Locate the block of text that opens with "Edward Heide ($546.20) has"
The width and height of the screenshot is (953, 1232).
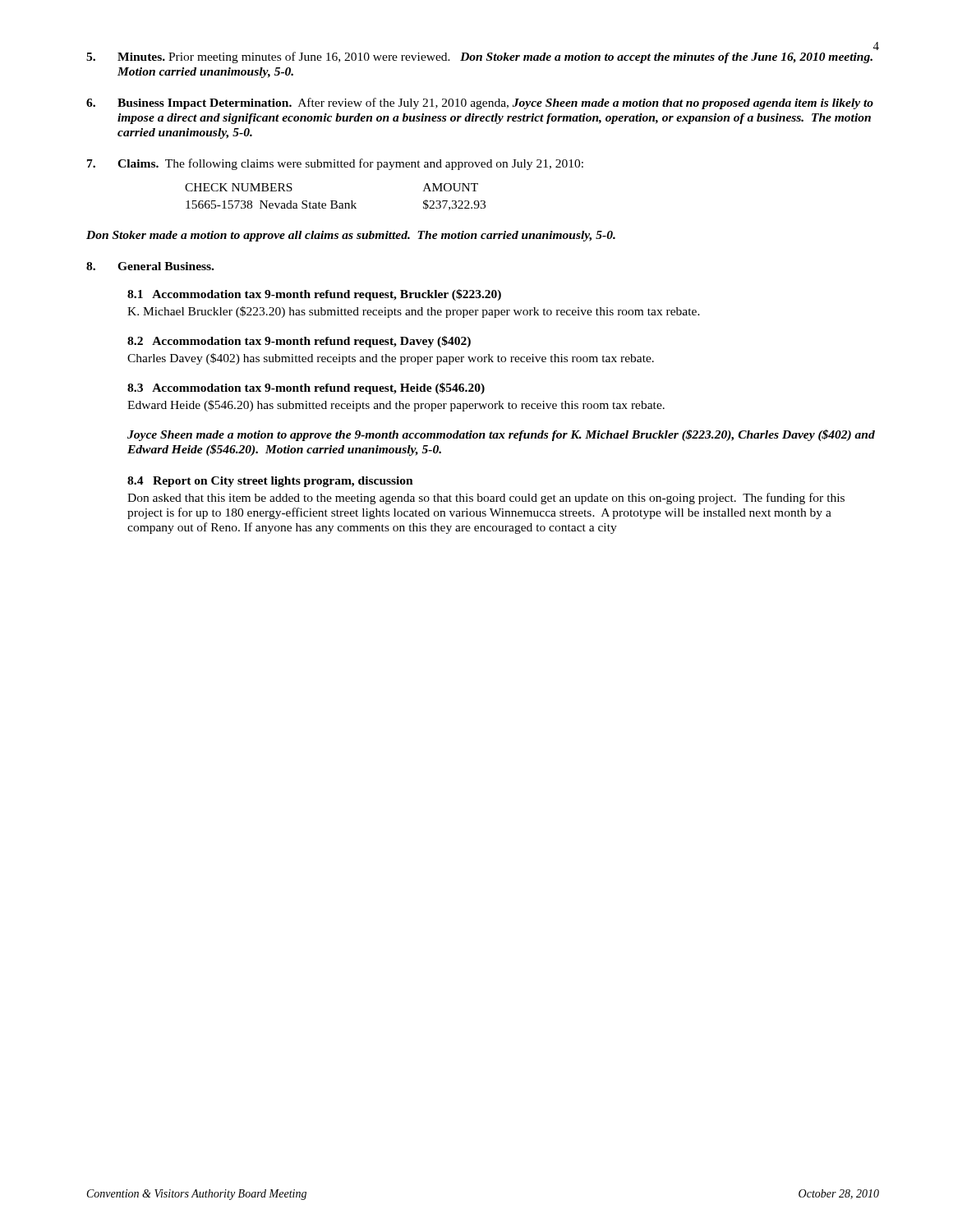pyautogui.click(x=396, y=405)
